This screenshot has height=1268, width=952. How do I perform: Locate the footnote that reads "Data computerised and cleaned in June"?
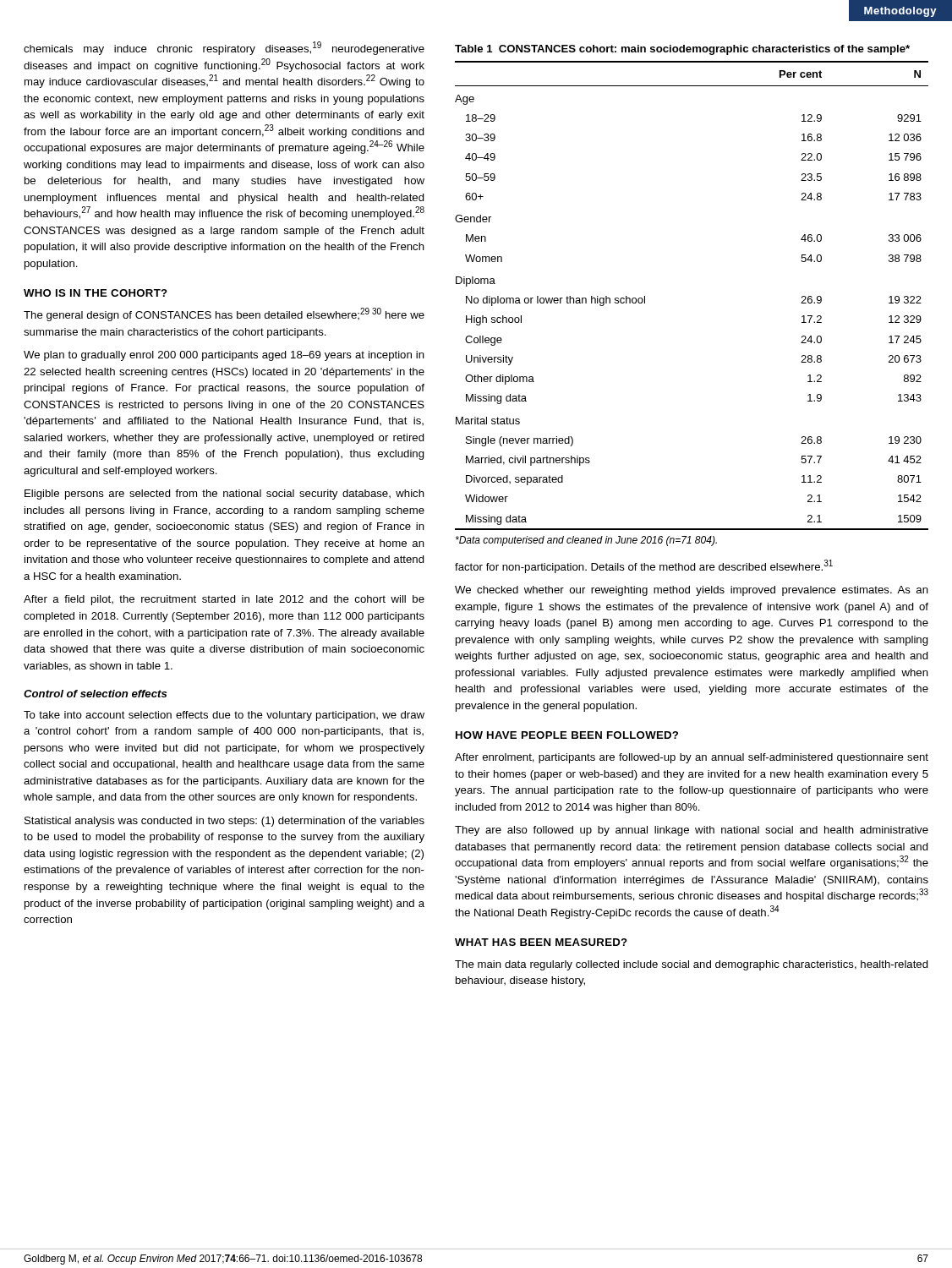coord(586,540)
